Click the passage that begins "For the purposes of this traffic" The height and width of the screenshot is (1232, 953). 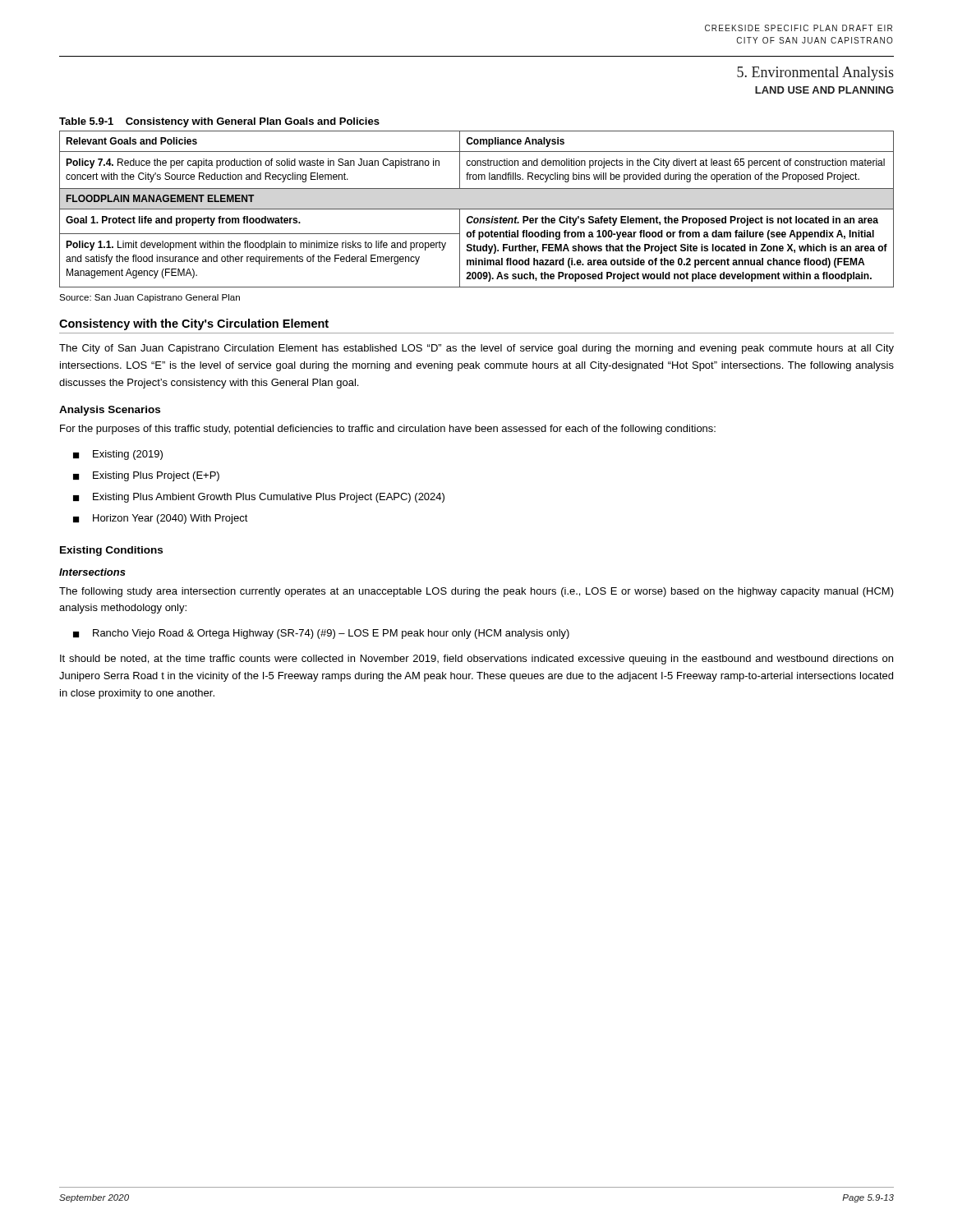click(x=388, y=428)
